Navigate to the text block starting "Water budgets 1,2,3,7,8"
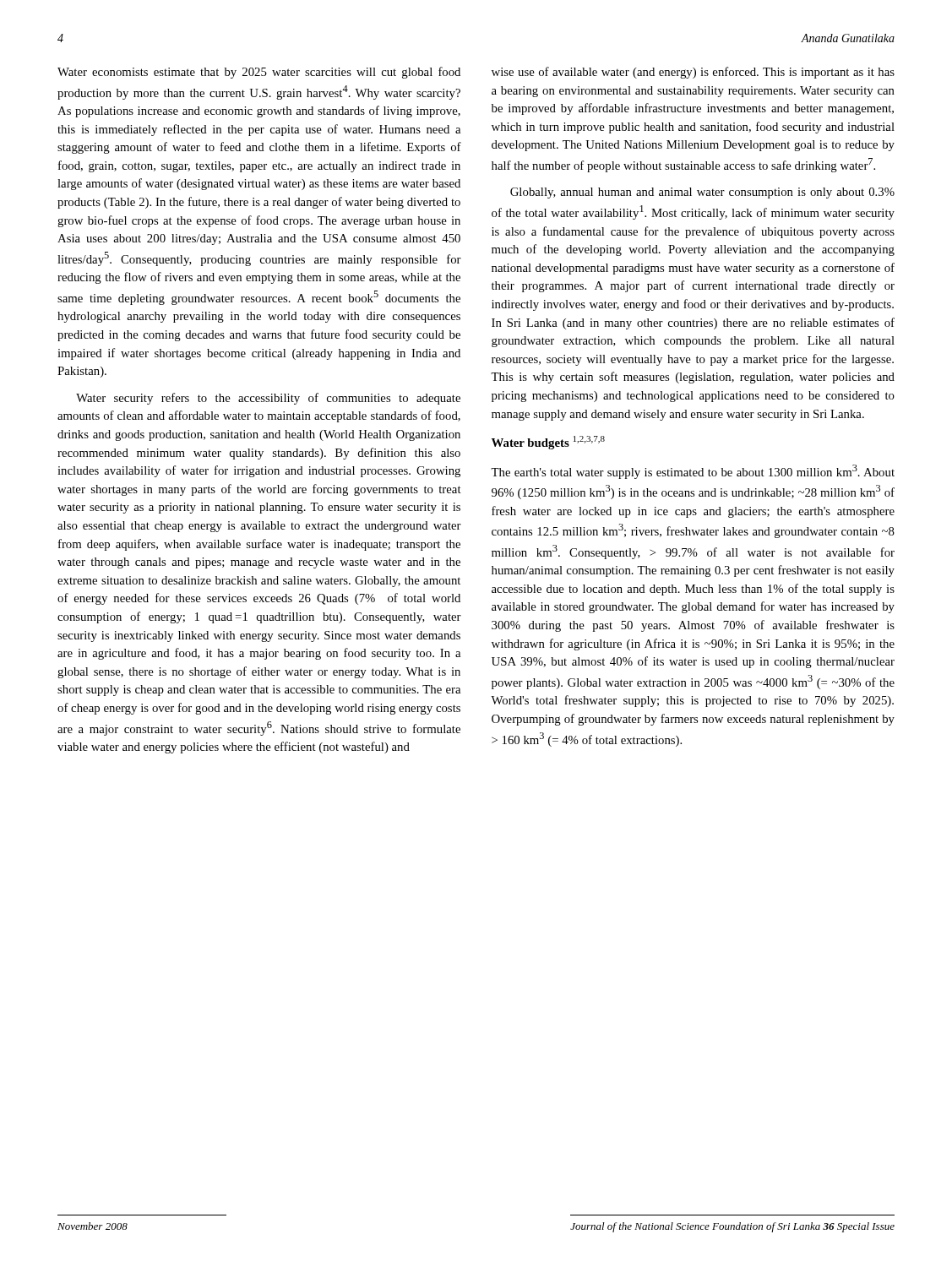The height and width of the screenshot is (1267, 952). [x=548, y=443]
